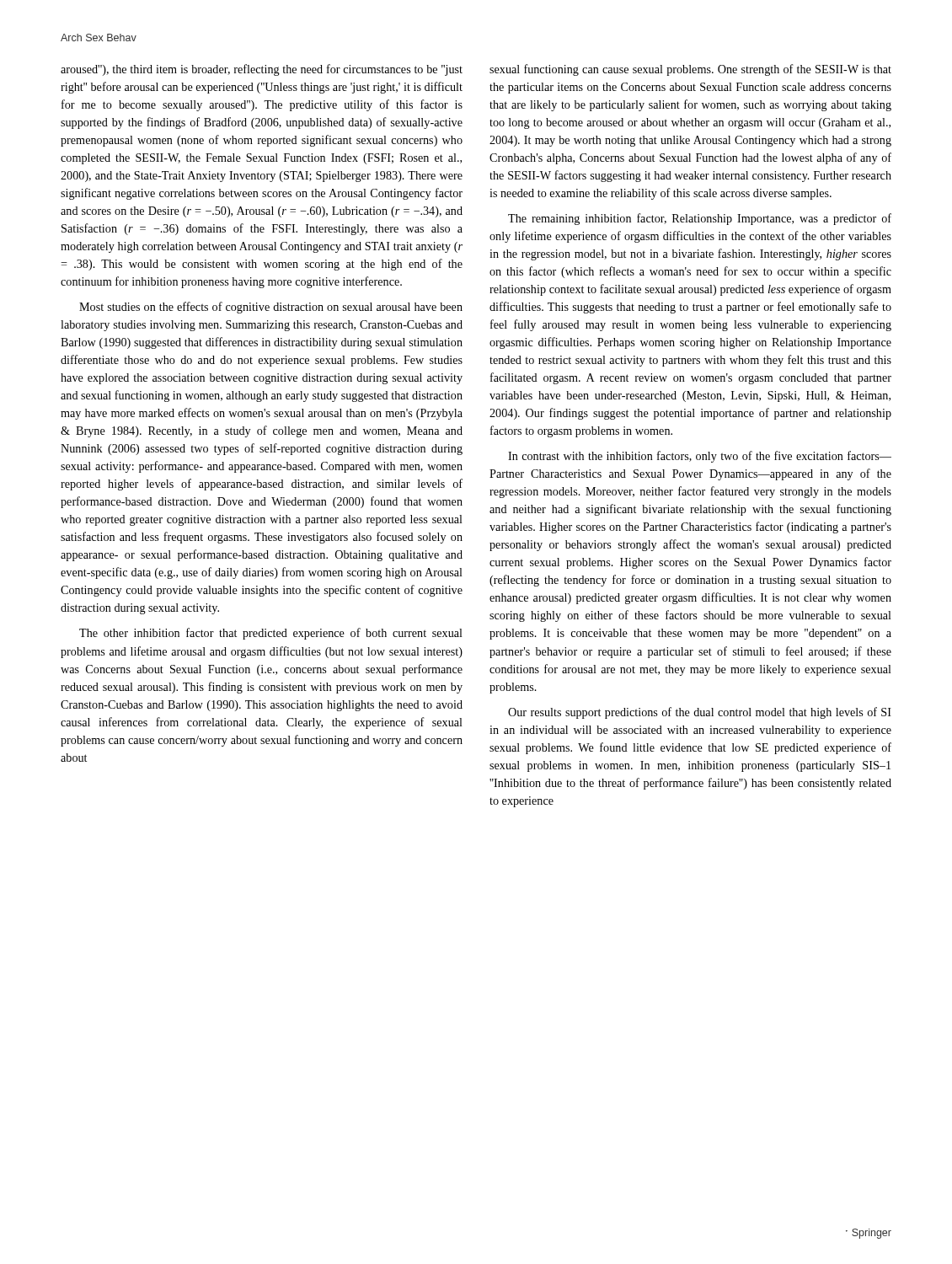This screenshot has width=952, height=1264.
Task: Navigate to the passage starting "Most studies on the effects of cognitive"
Action: (262, 457)
